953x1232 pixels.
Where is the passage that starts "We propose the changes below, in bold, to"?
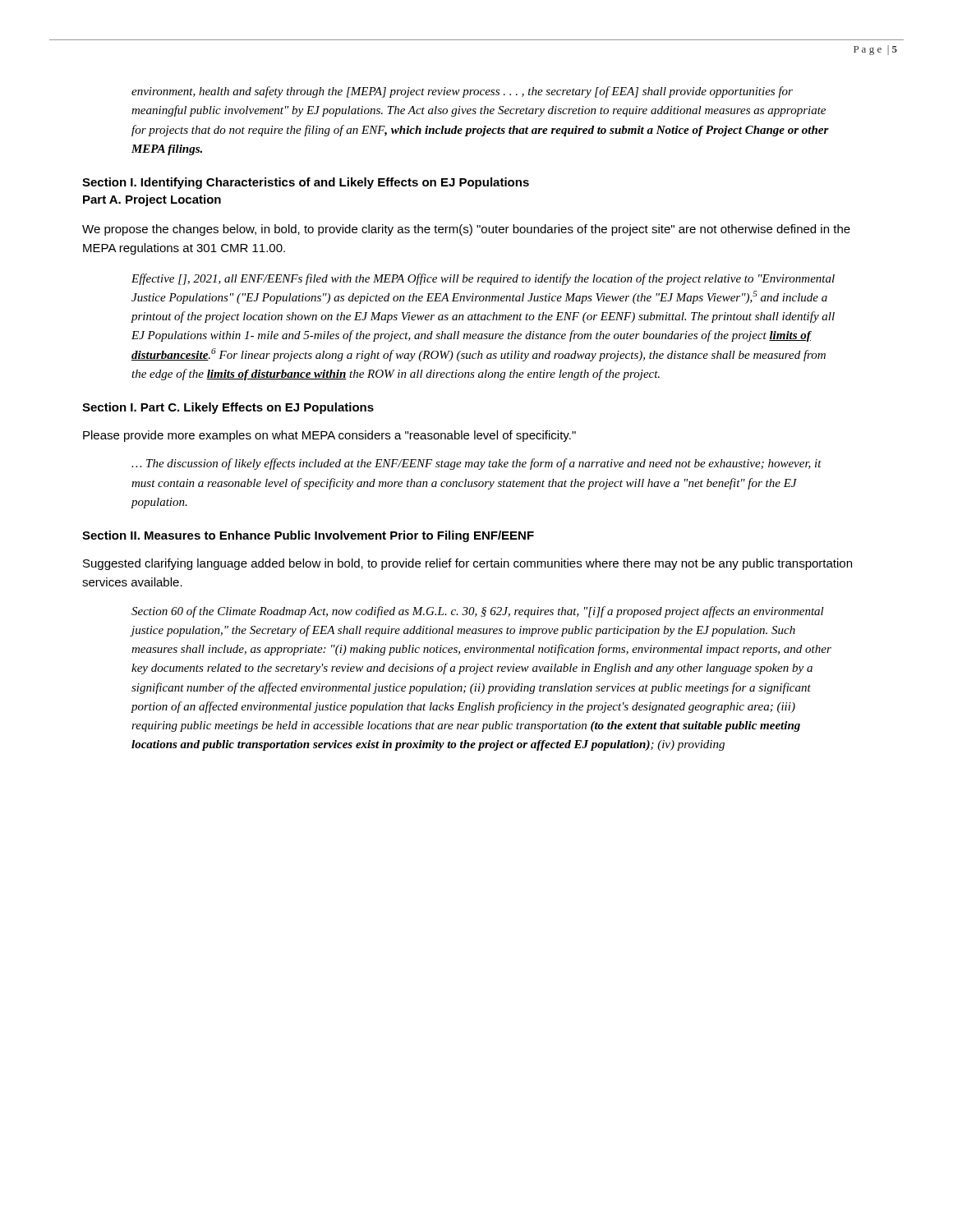coord(466,238)
